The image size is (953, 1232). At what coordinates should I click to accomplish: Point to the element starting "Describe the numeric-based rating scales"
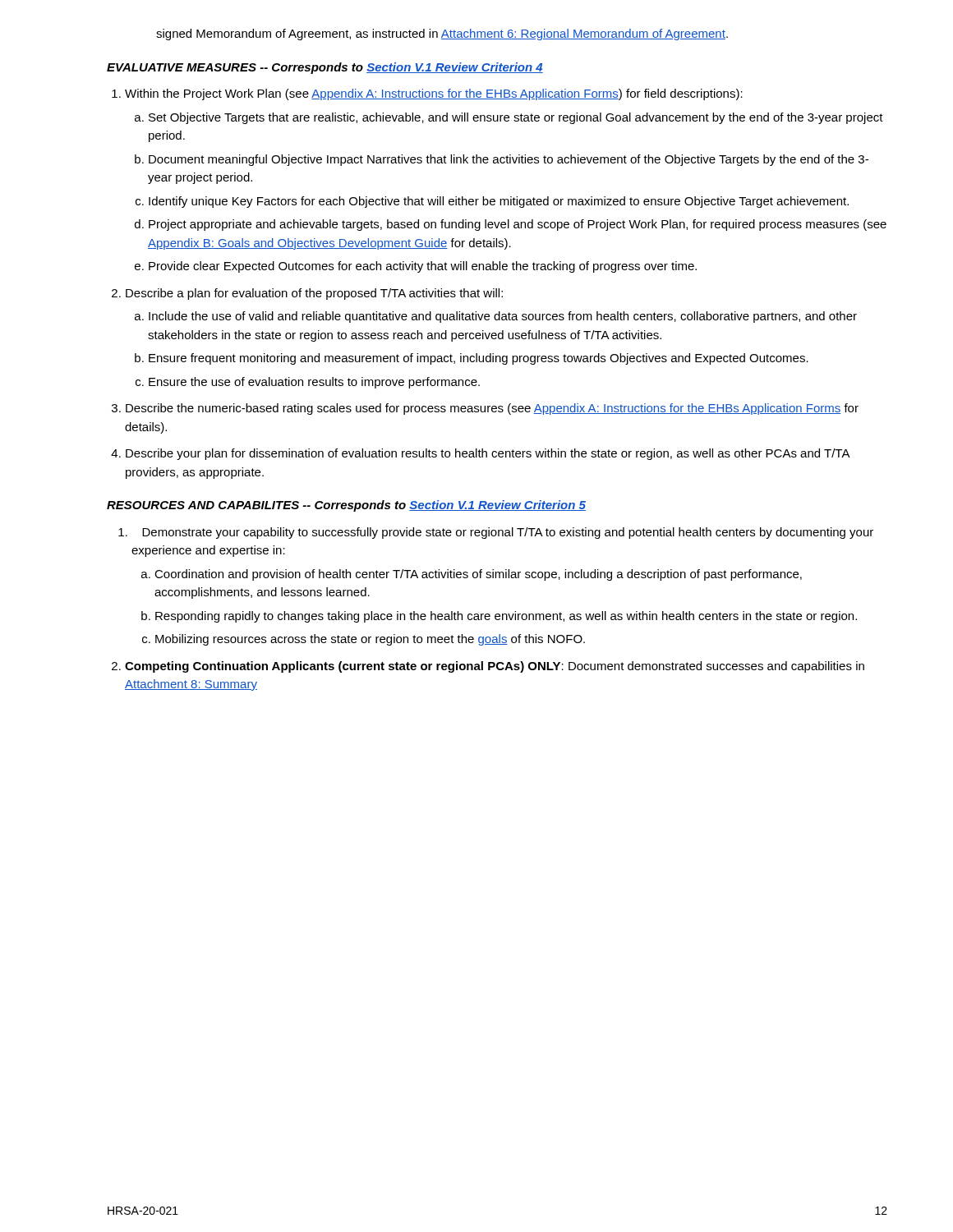[492, 417]
